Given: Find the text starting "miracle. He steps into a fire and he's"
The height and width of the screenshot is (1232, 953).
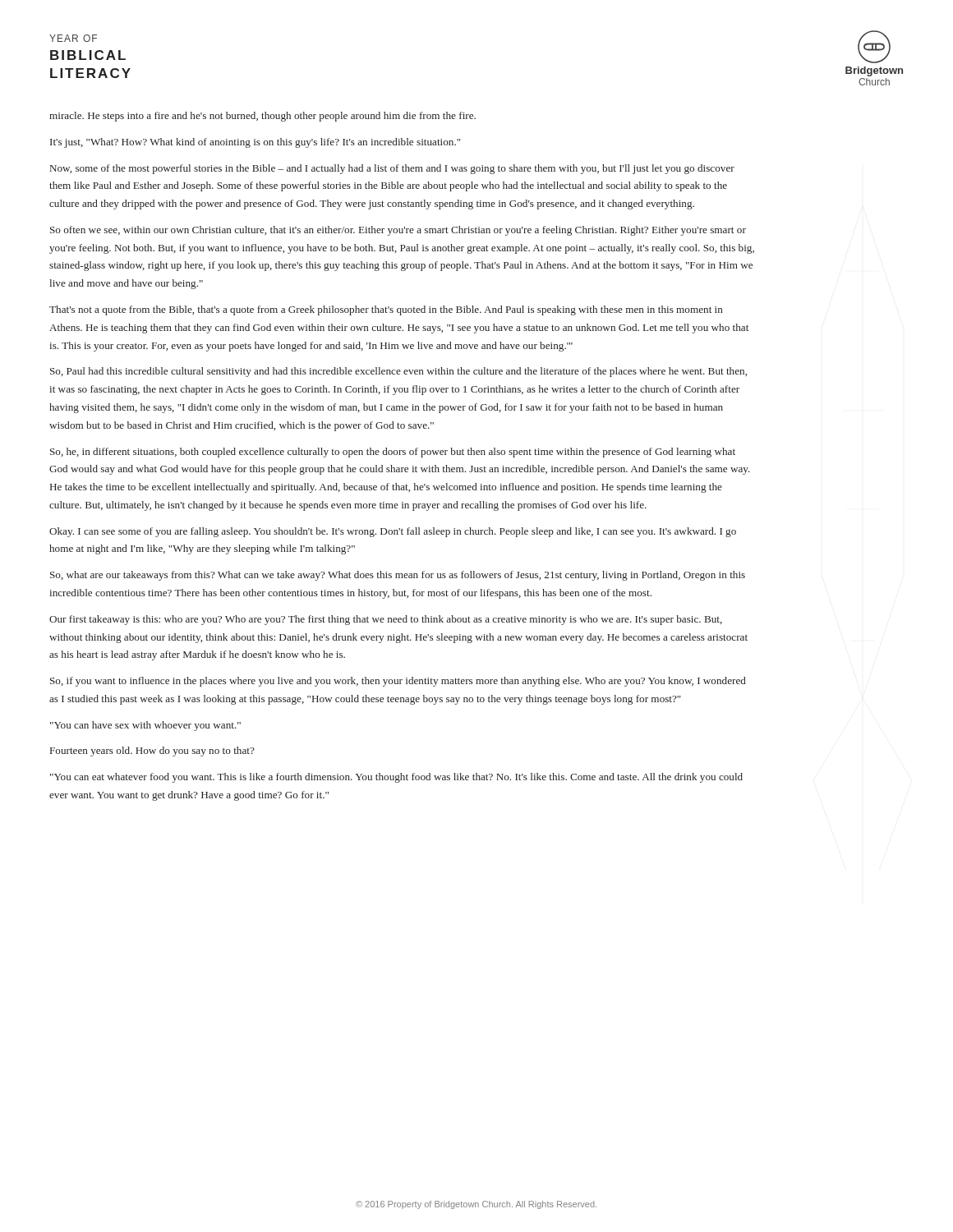Looking at the screenshot, I should (x=403, y=116).
